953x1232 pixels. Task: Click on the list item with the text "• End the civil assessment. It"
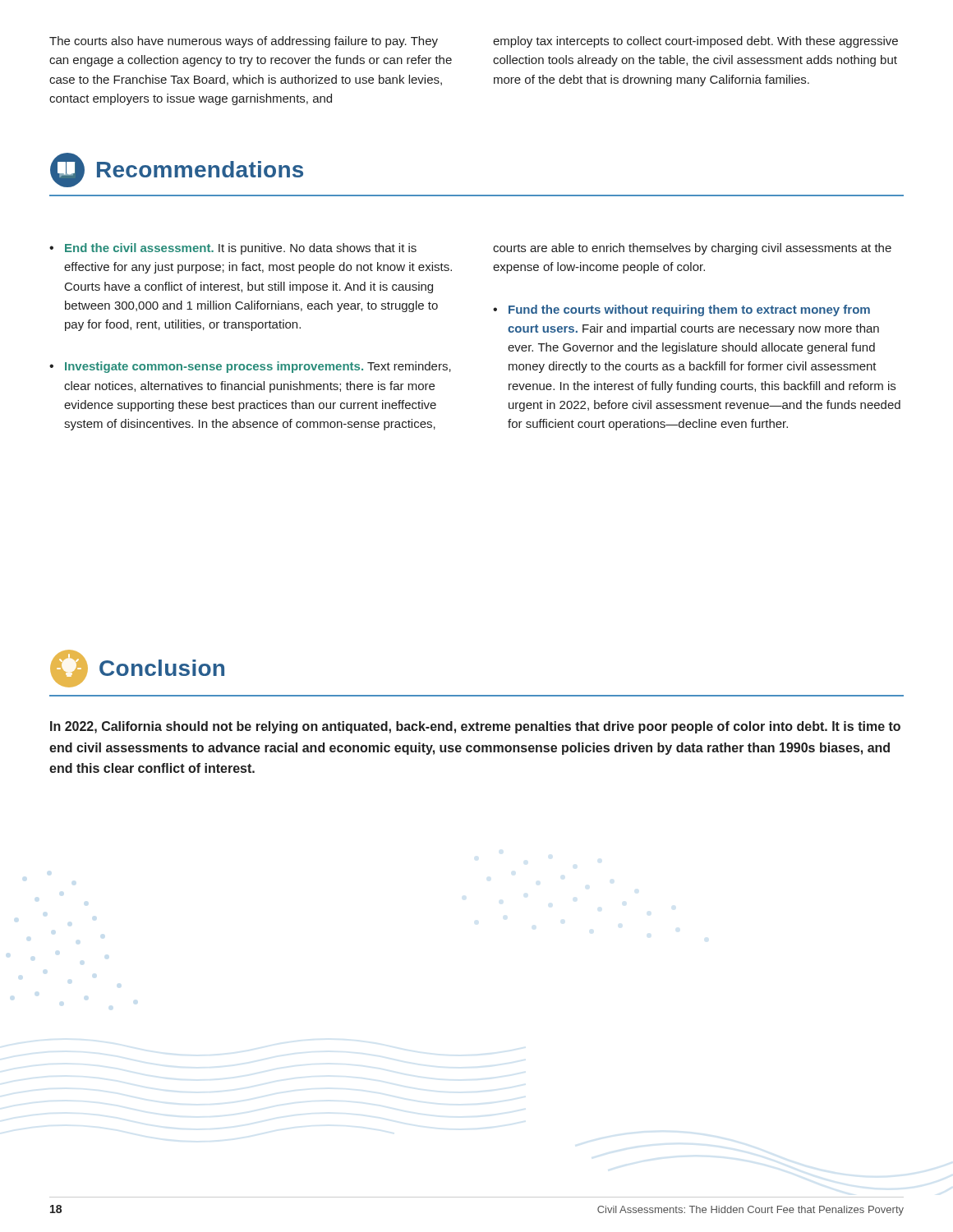[251, 285]
